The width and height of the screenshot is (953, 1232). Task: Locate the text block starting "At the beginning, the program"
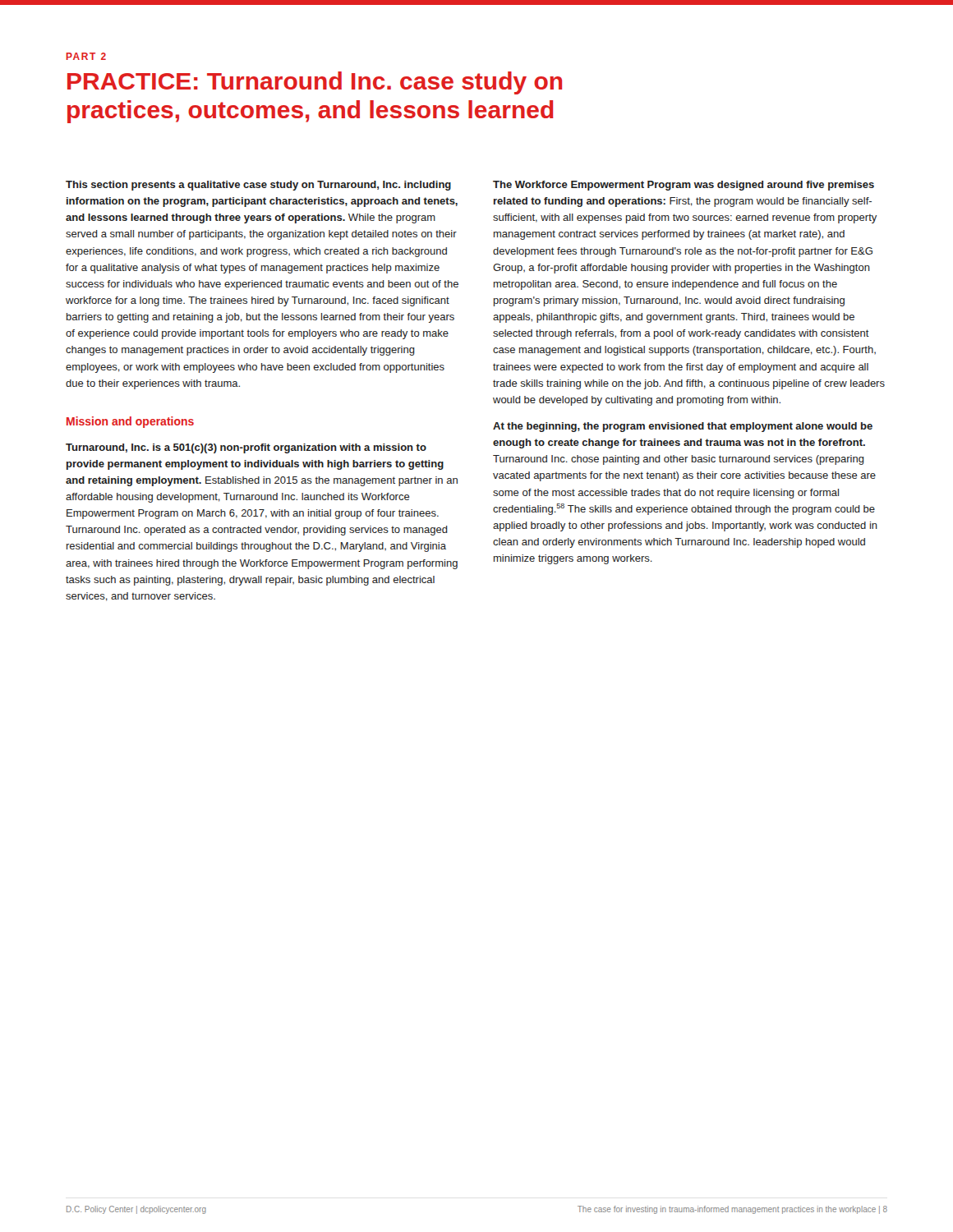(x=690, y=493)
